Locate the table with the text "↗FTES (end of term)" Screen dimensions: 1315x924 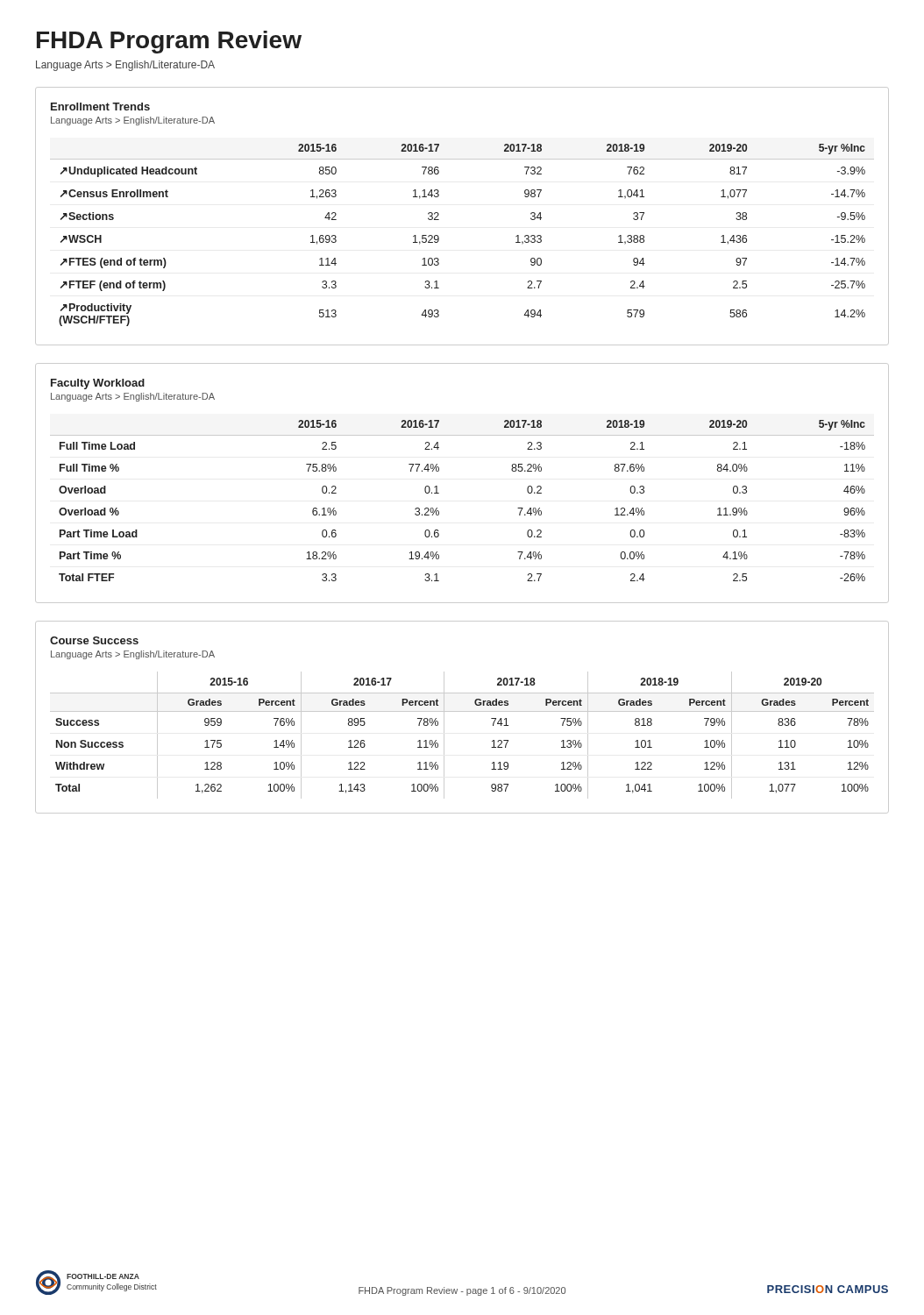click(462, 234)
